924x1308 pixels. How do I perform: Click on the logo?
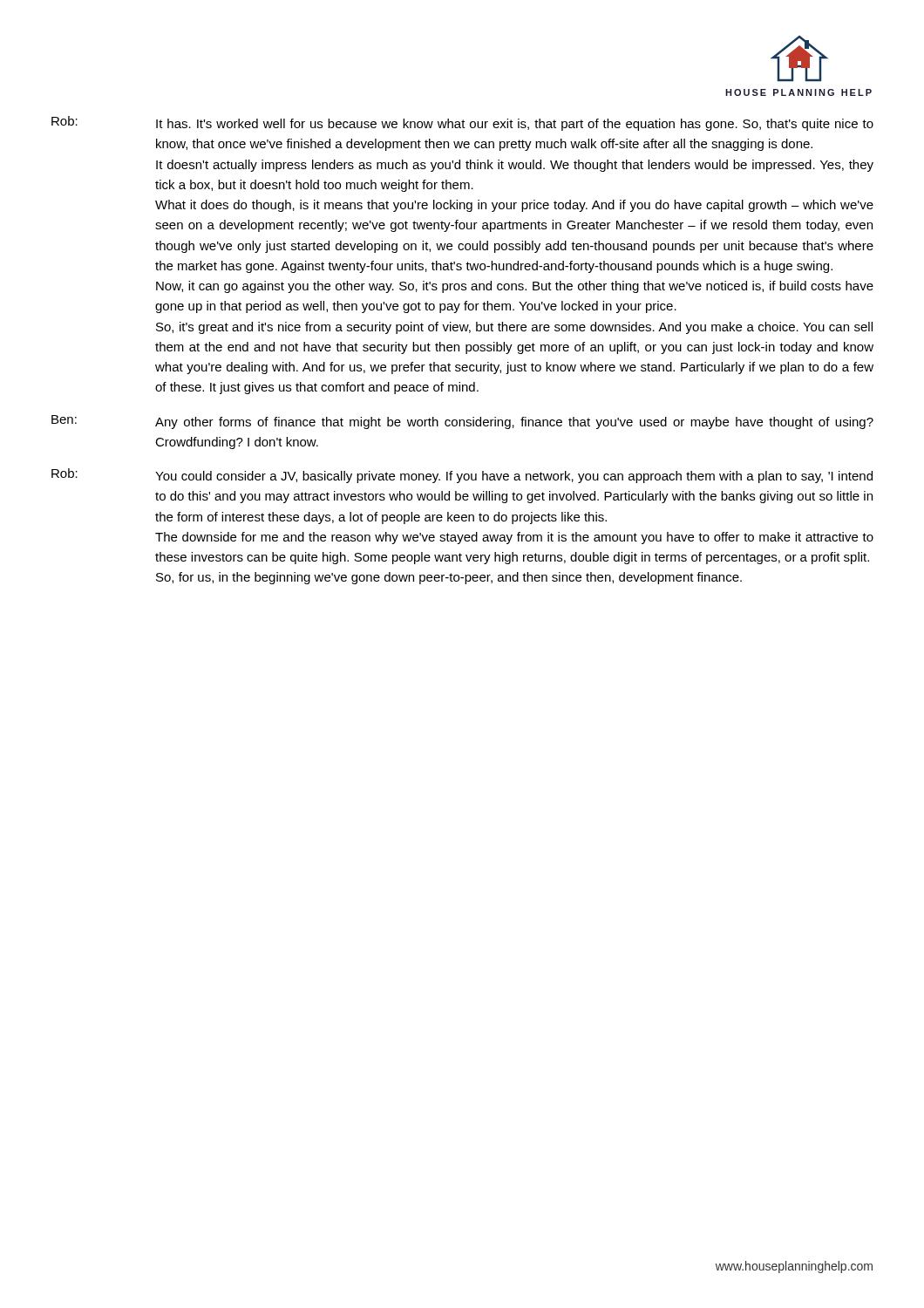799,65
